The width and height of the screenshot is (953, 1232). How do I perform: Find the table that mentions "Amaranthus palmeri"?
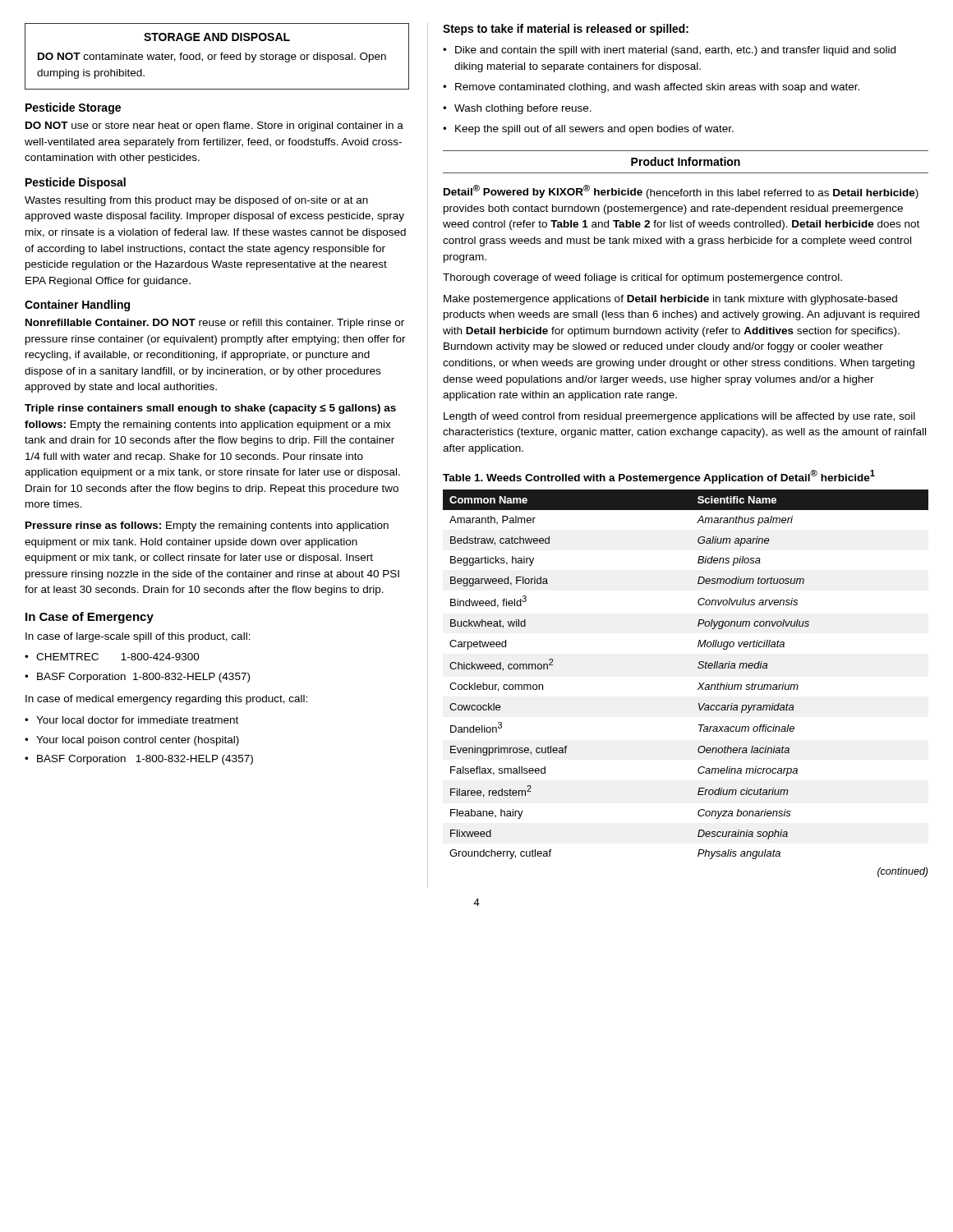tap(686, 683)
